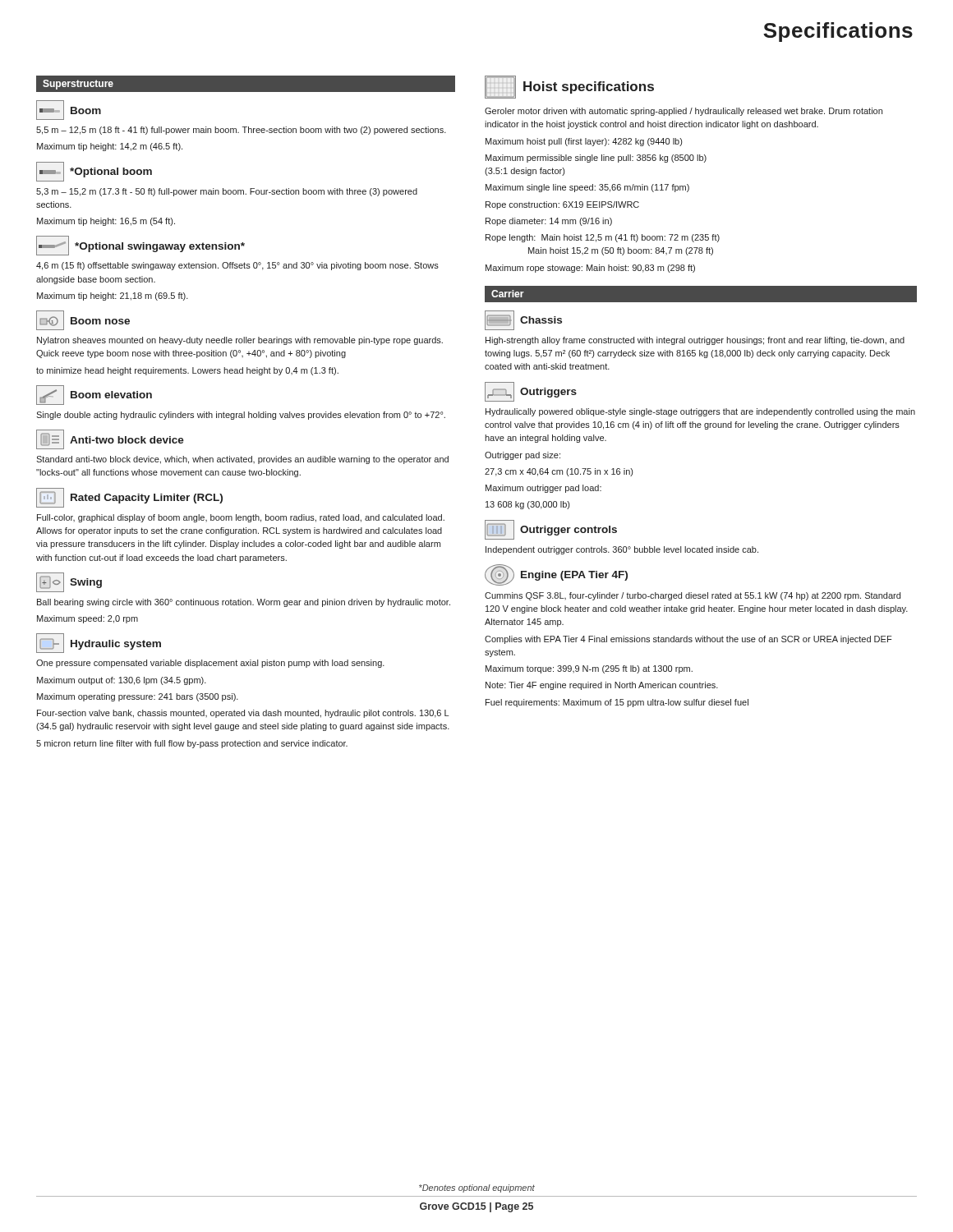The width and height of the screenshot is (953, 1232).
Task: Where is the passage that starts "Independent outrigger controls. 360° bubble level located inside"?
Action: 701,549
